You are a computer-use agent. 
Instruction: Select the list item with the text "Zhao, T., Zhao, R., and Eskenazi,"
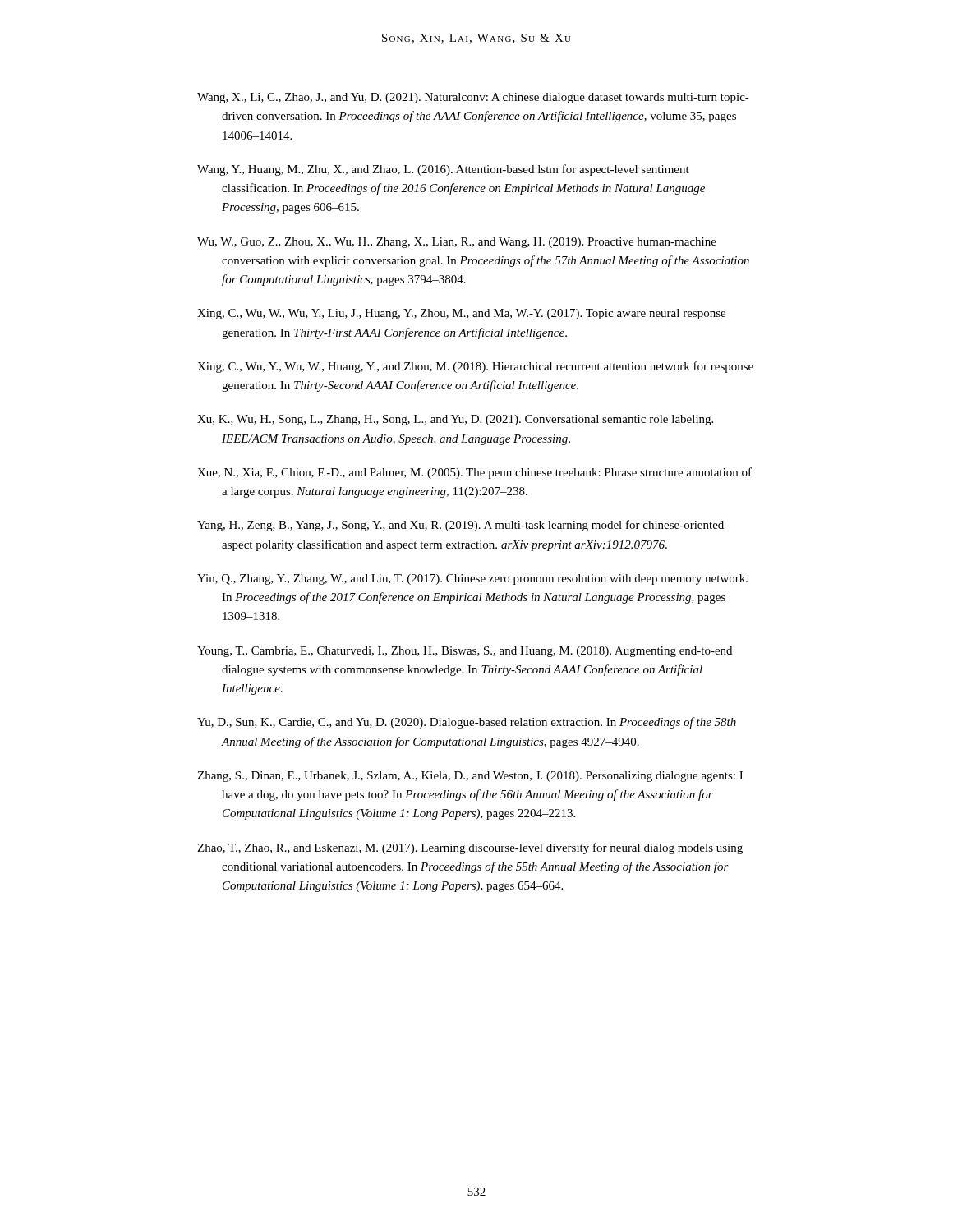click(x=470, y=866)
